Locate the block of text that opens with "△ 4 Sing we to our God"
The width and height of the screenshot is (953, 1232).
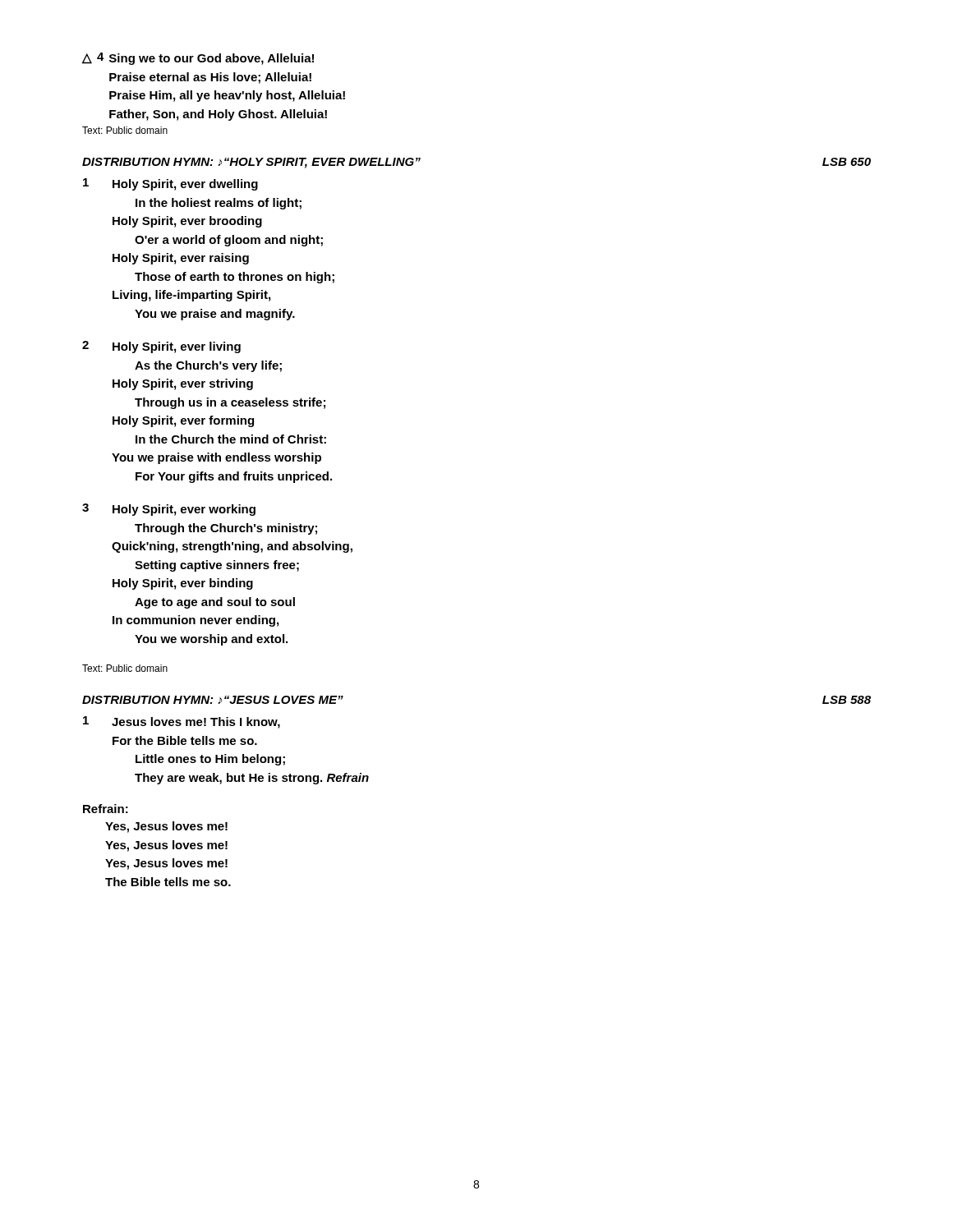coord(198,59)
